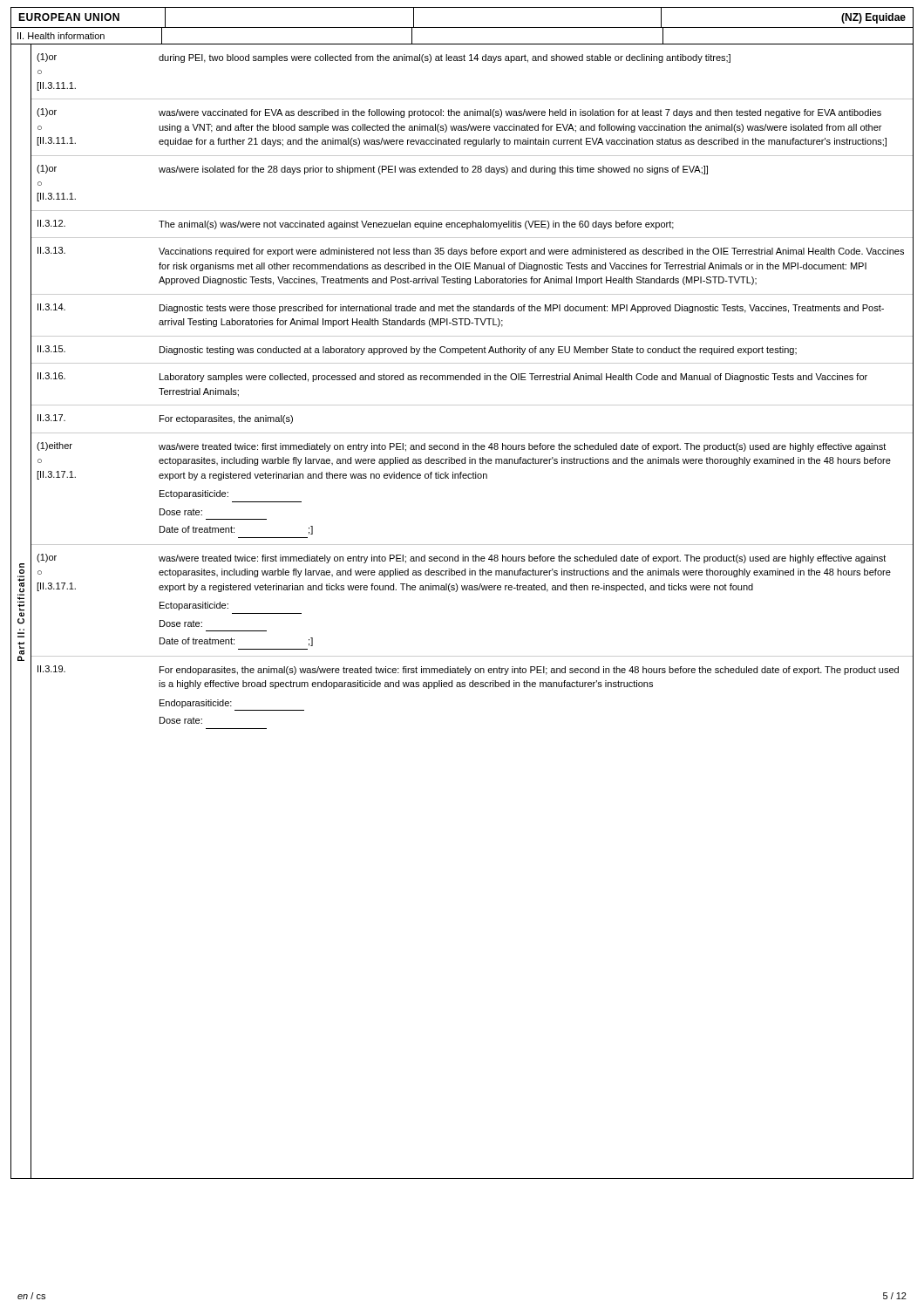924x1308 pixels.
Task: Locate the list item containing "II.3.19. For endoparasites, the animal(s)"
Action: [472, 696]
